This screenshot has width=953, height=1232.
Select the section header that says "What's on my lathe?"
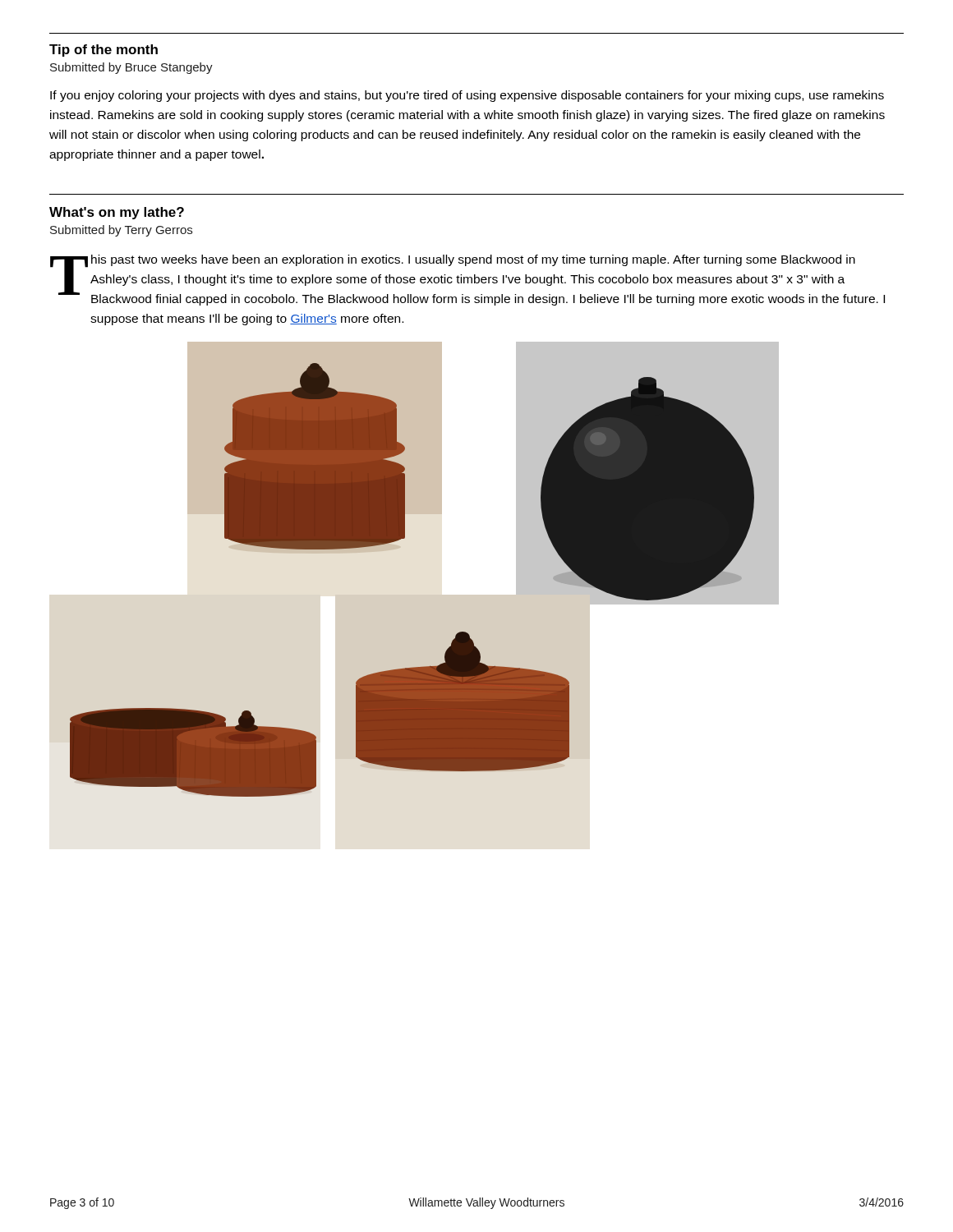(x=117, y=212)
